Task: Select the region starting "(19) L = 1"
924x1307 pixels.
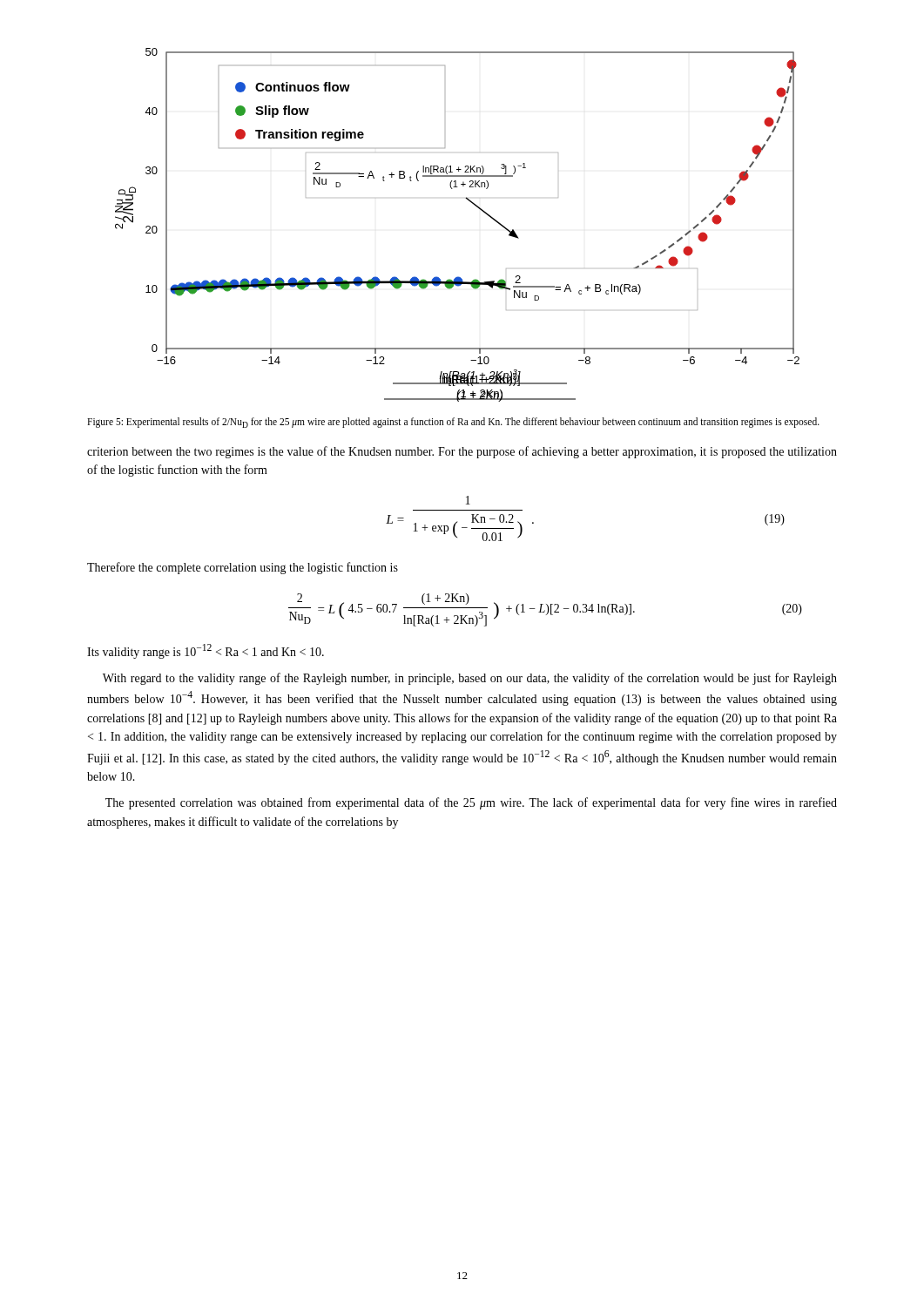Action: pos(468,500)
